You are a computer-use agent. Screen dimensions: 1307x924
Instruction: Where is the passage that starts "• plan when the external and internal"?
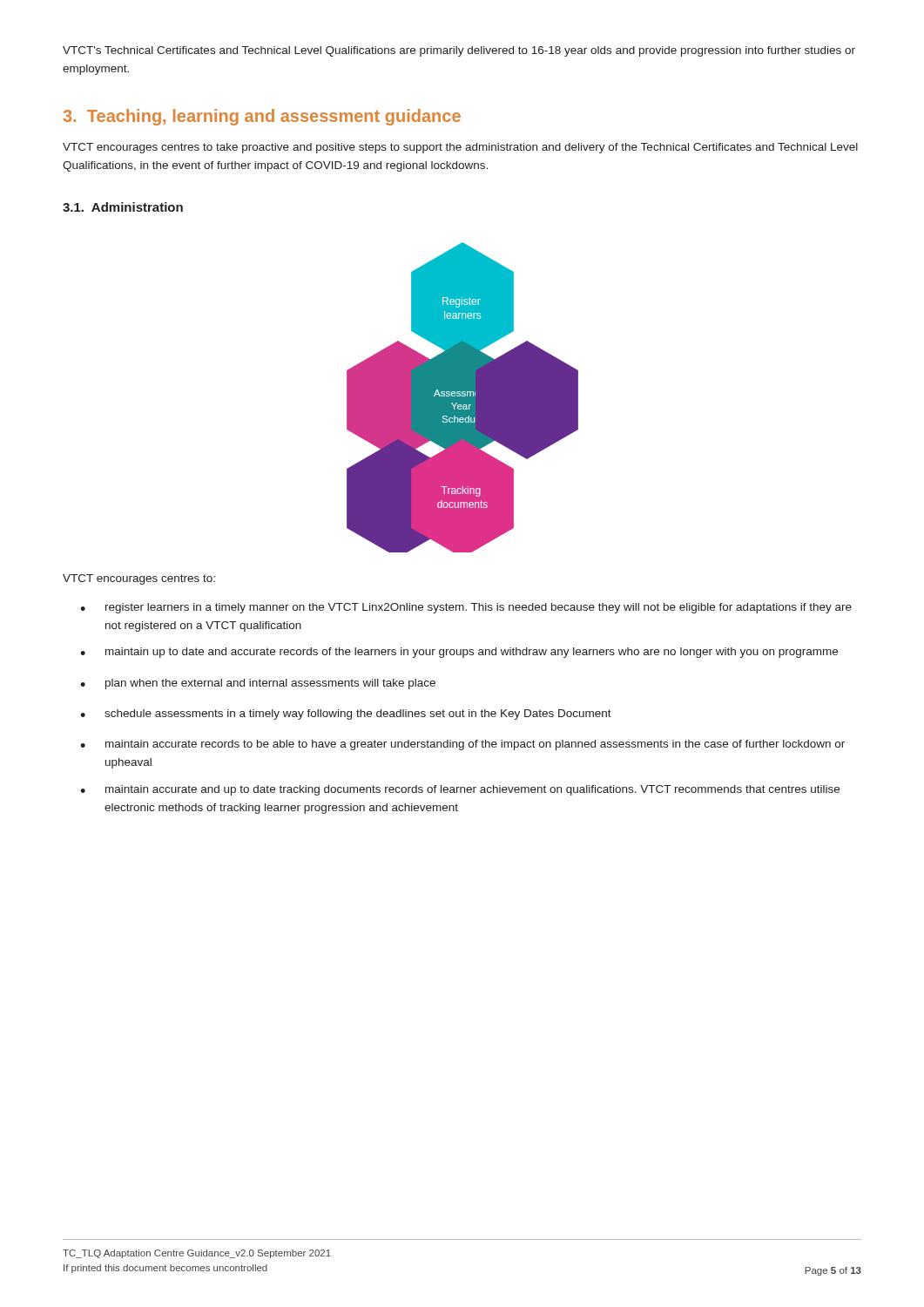pyautogui.click(x=258, y=684)
